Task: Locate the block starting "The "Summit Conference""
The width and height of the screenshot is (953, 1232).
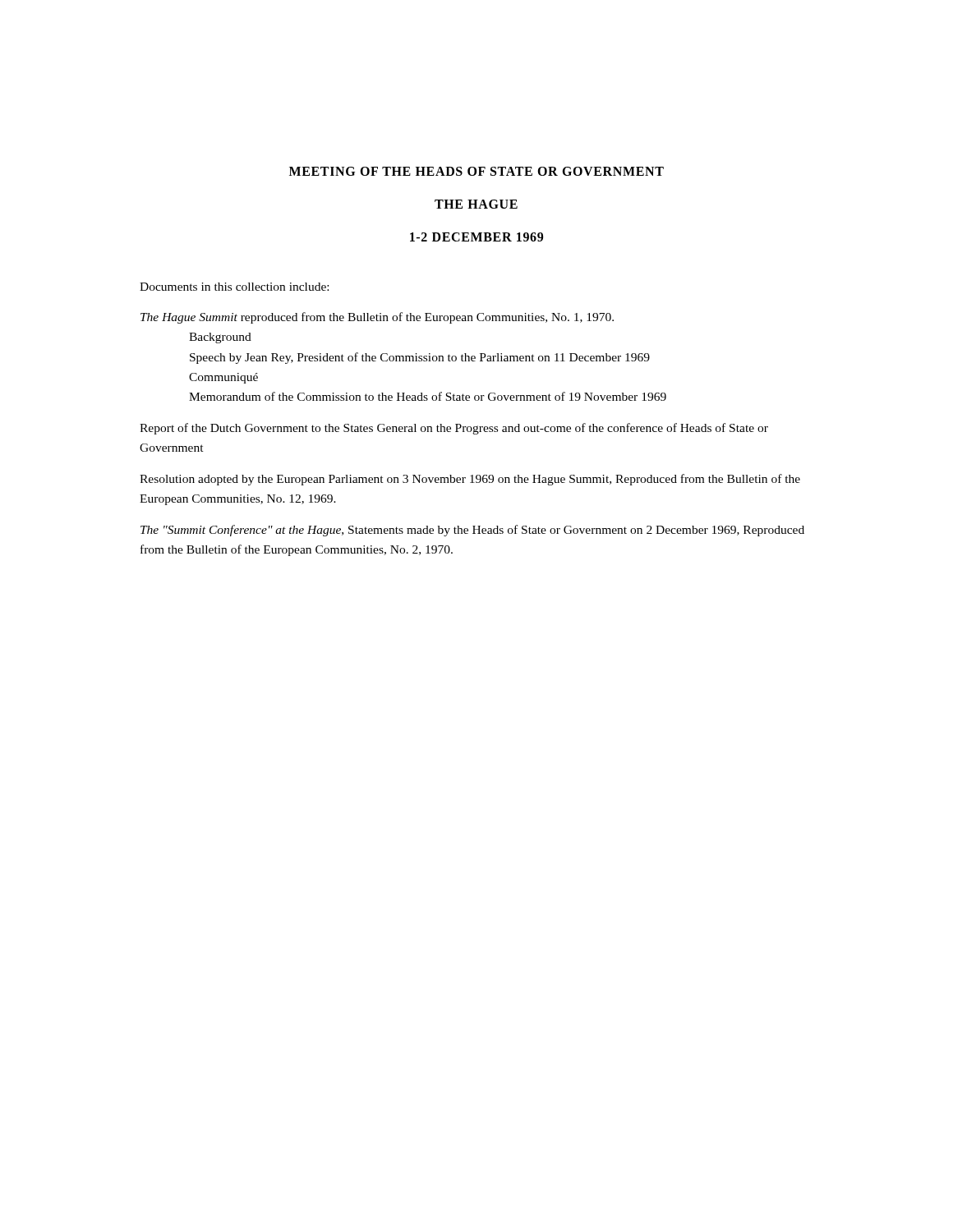Action: (472, 539)
